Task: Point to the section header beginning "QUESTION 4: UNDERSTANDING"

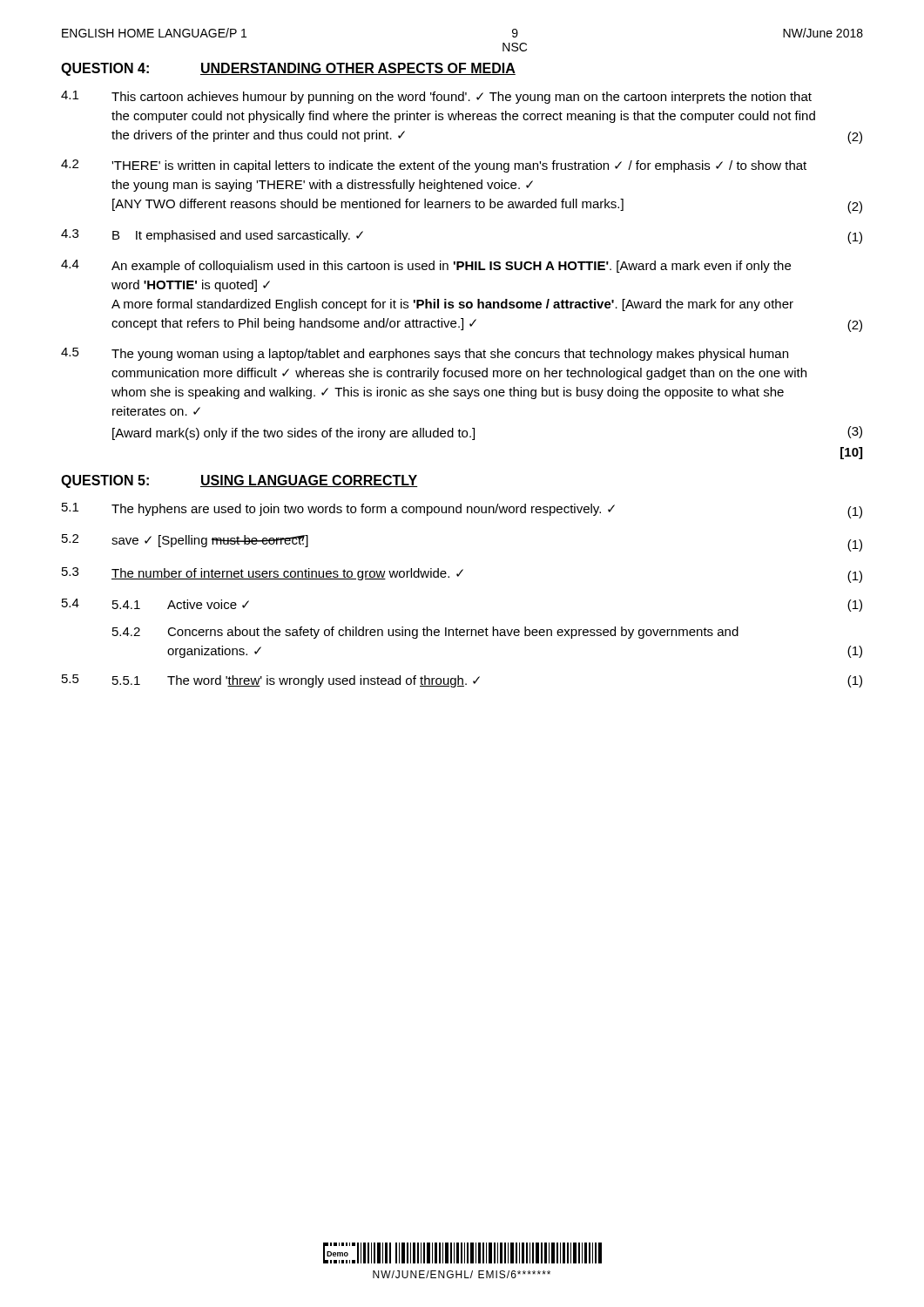Action: coord(288,69)
